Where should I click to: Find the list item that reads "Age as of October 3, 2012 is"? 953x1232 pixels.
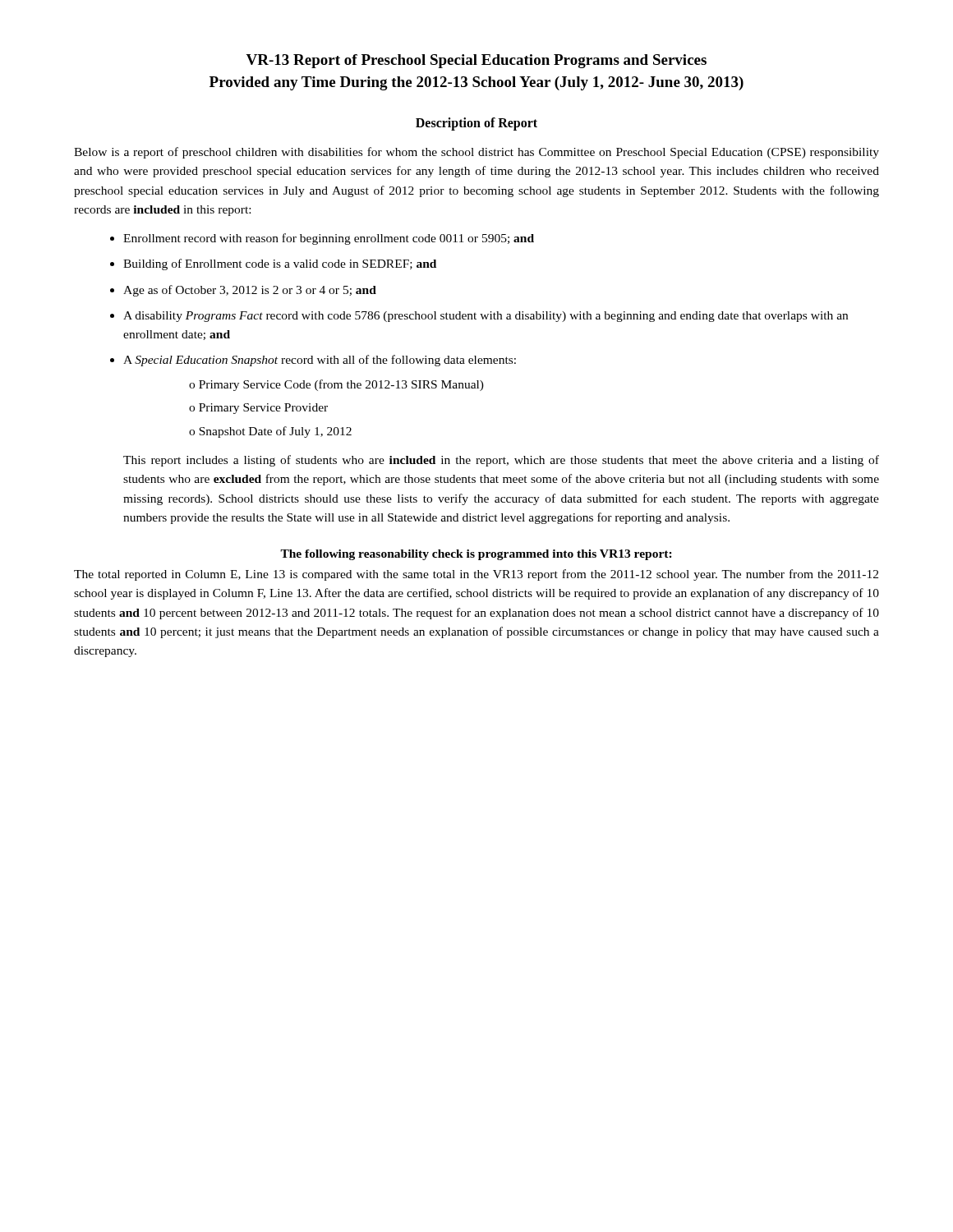point(250,291)
